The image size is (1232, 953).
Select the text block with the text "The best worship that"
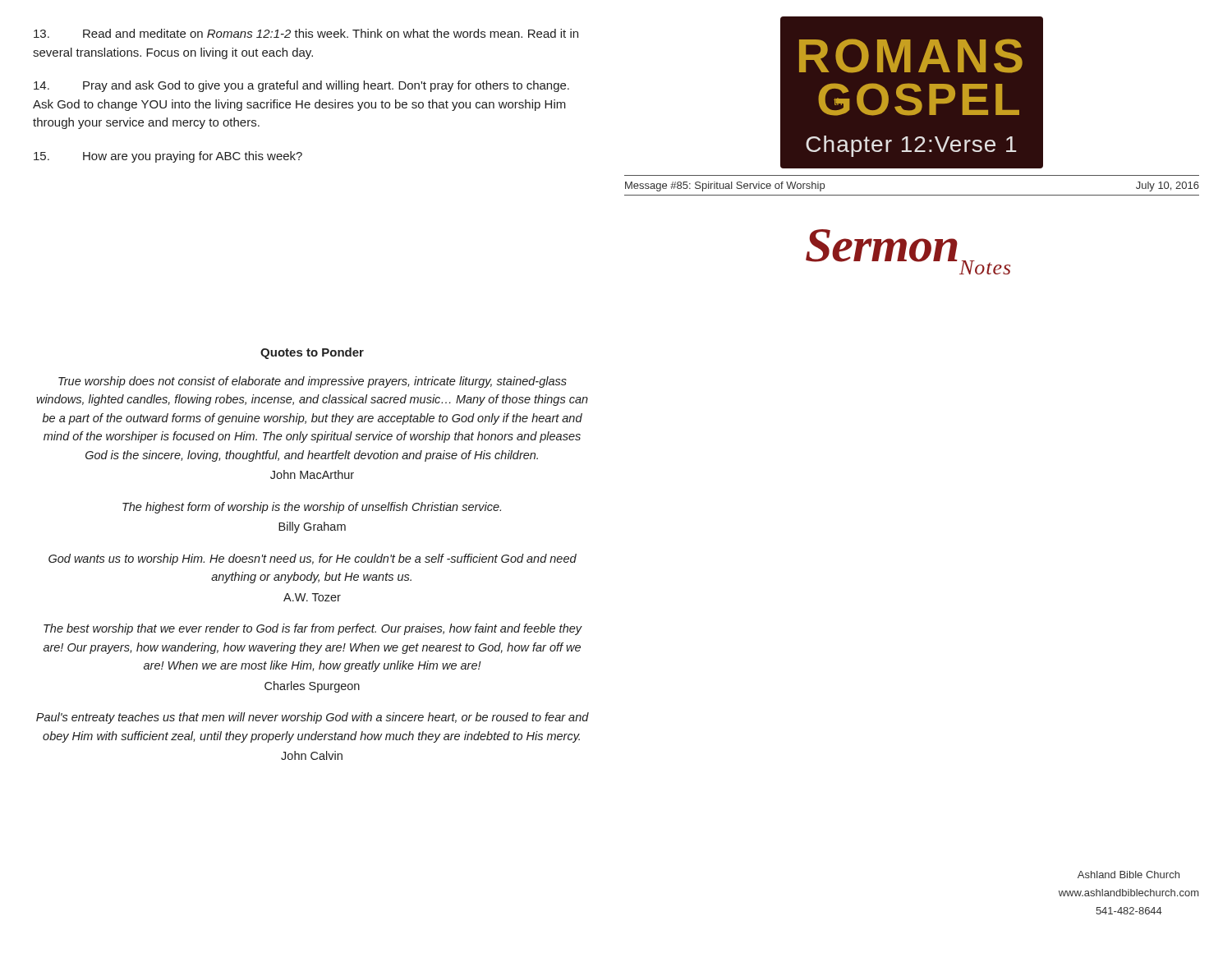coord(312,659)
